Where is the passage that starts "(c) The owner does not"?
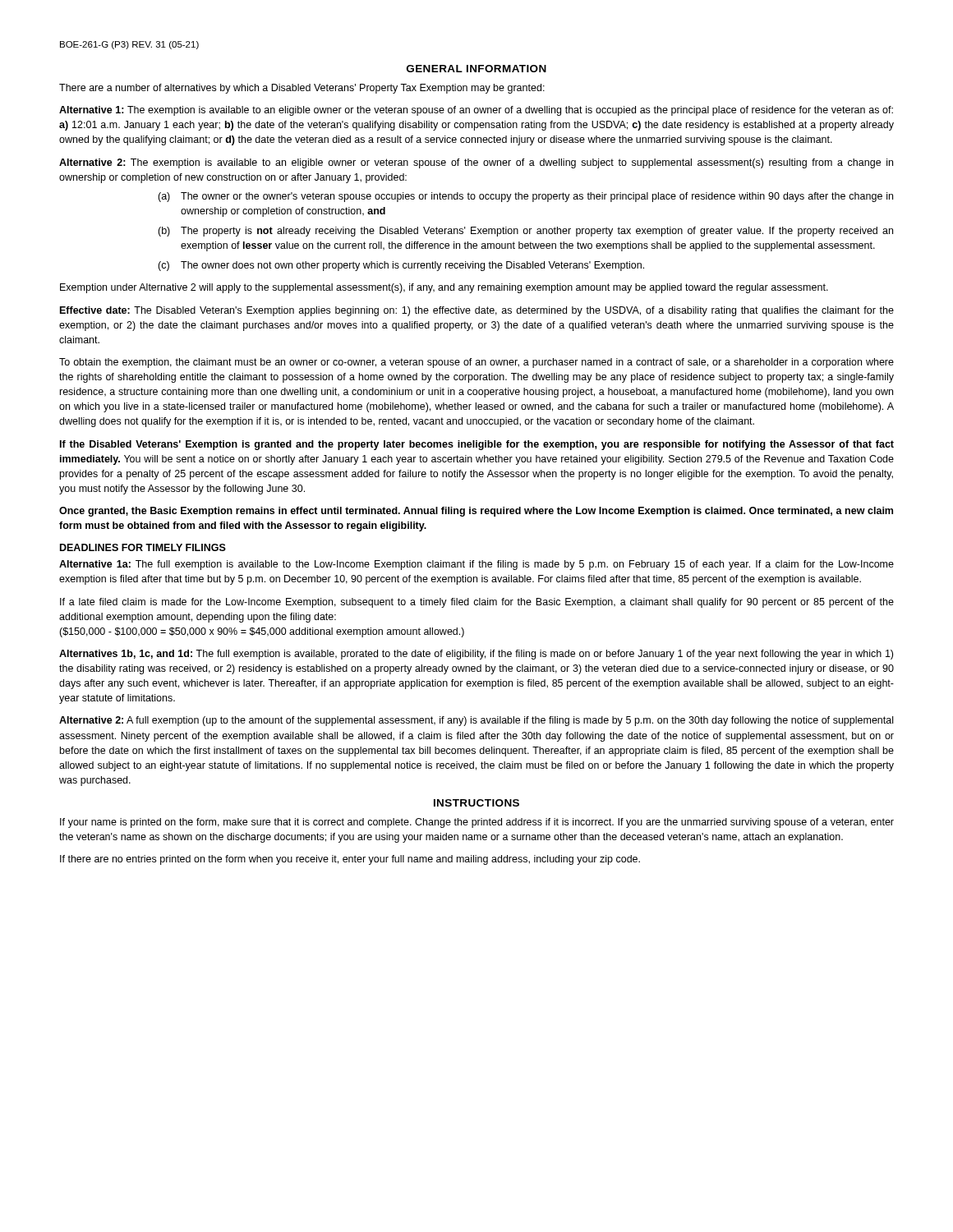Image resolution: width=953 pixels, height=1232 pixels. coord(401,266)
